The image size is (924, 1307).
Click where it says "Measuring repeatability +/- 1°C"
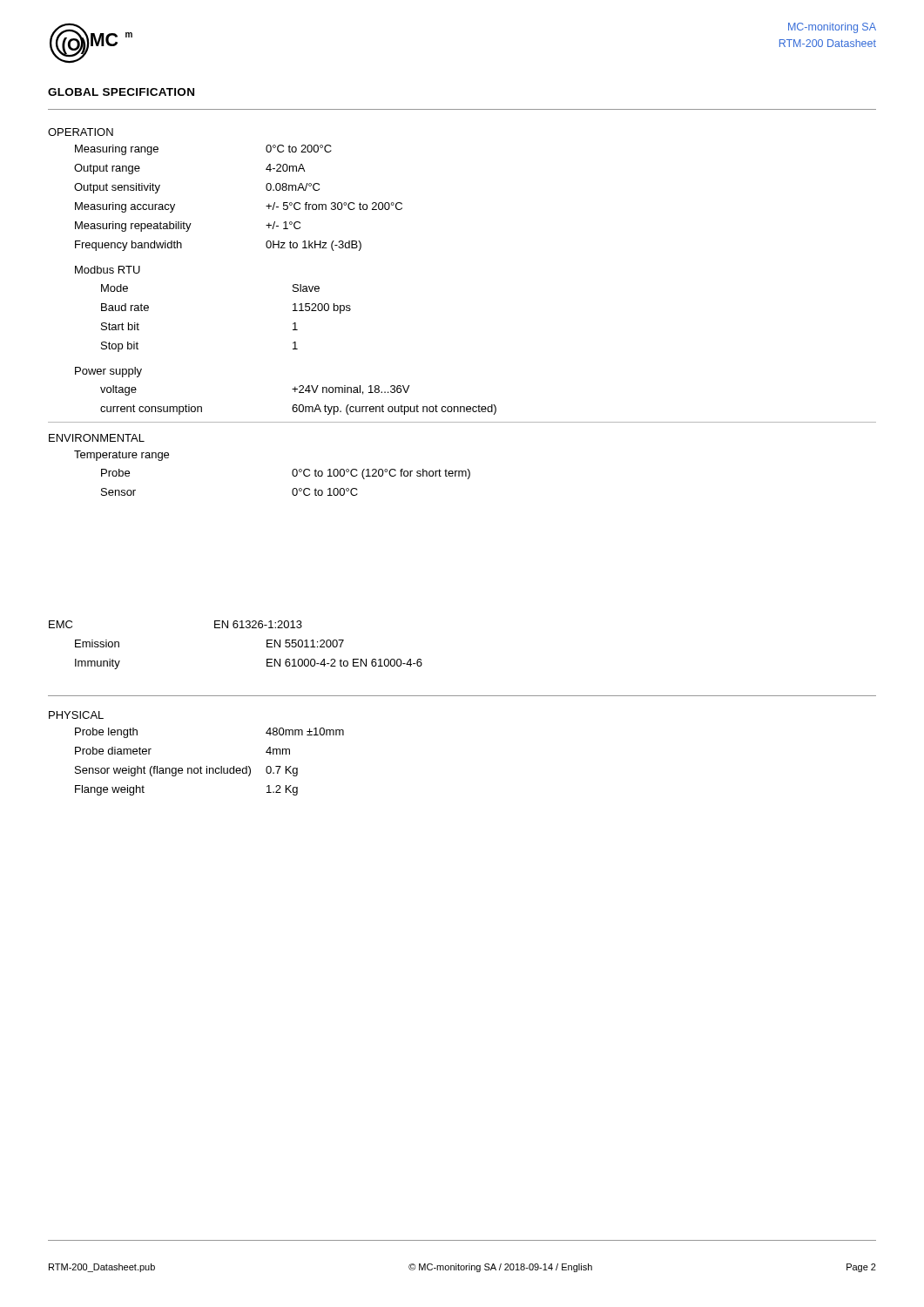point(175,225)
